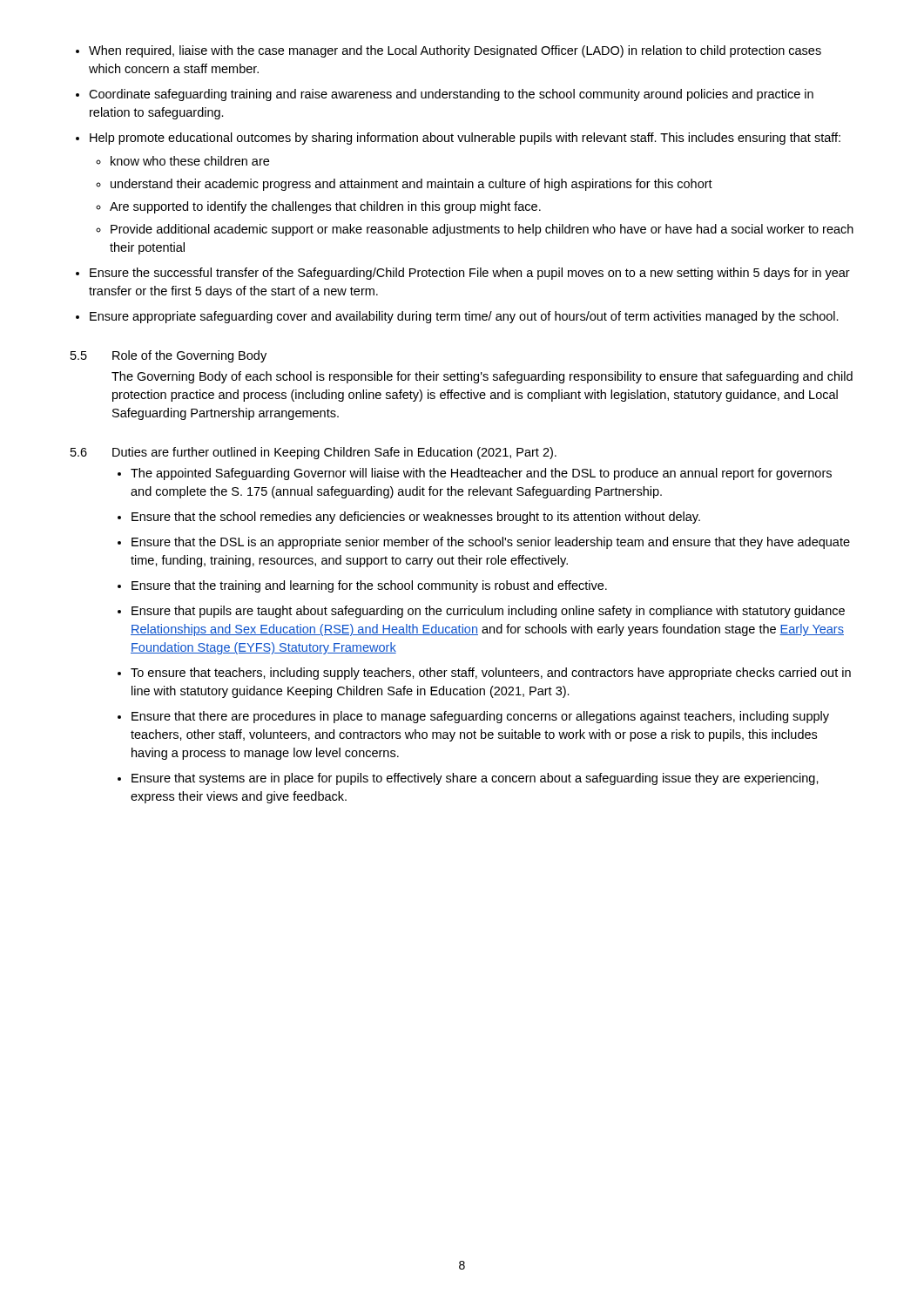Point to the block beginning "Ensure that the DSL is an appropriate senior"
Screen dimensions: 1307x924
490,551
